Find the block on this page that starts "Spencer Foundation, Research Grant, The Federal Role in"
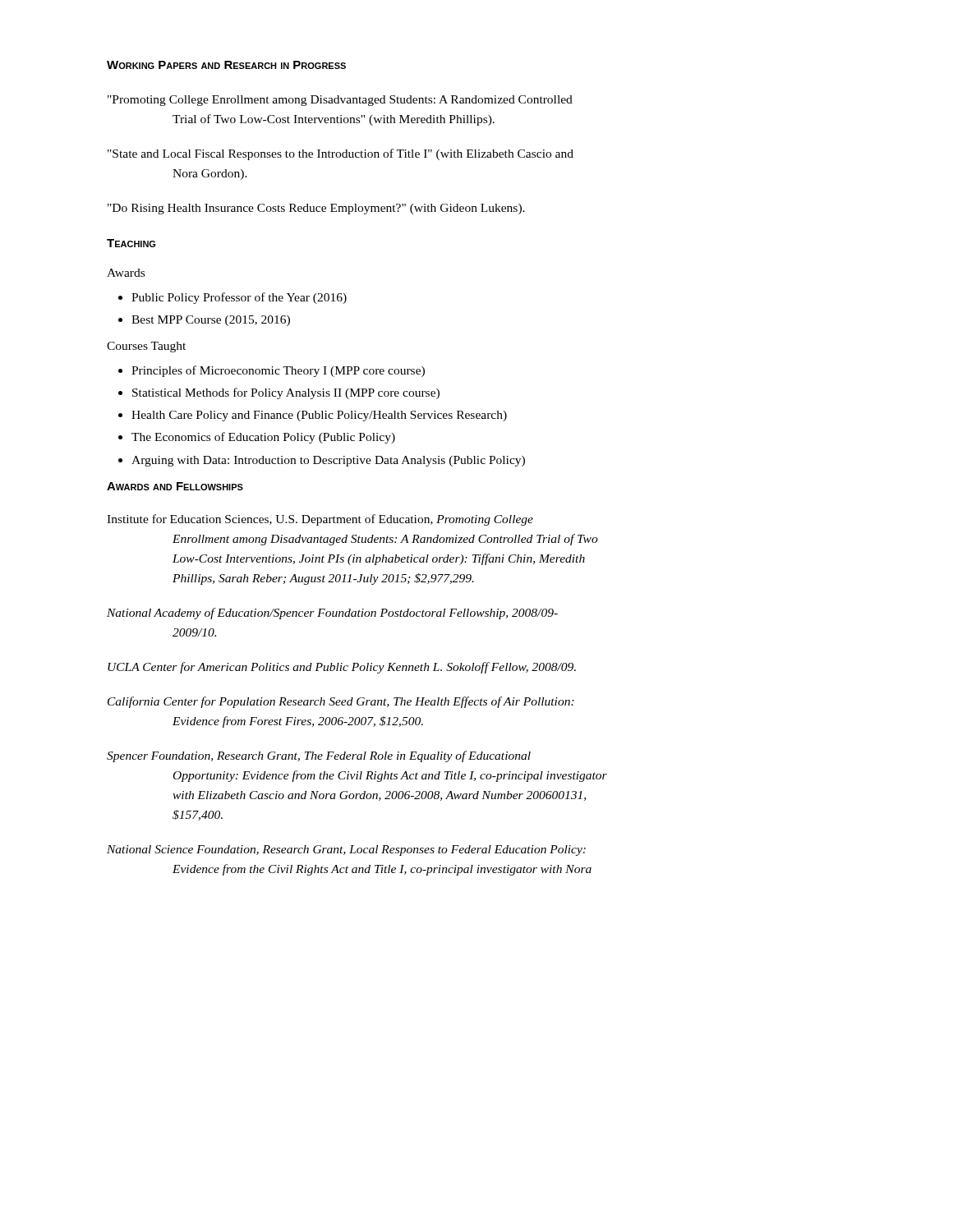Viewport: 953px width, 1232px height. coord(476,786)
